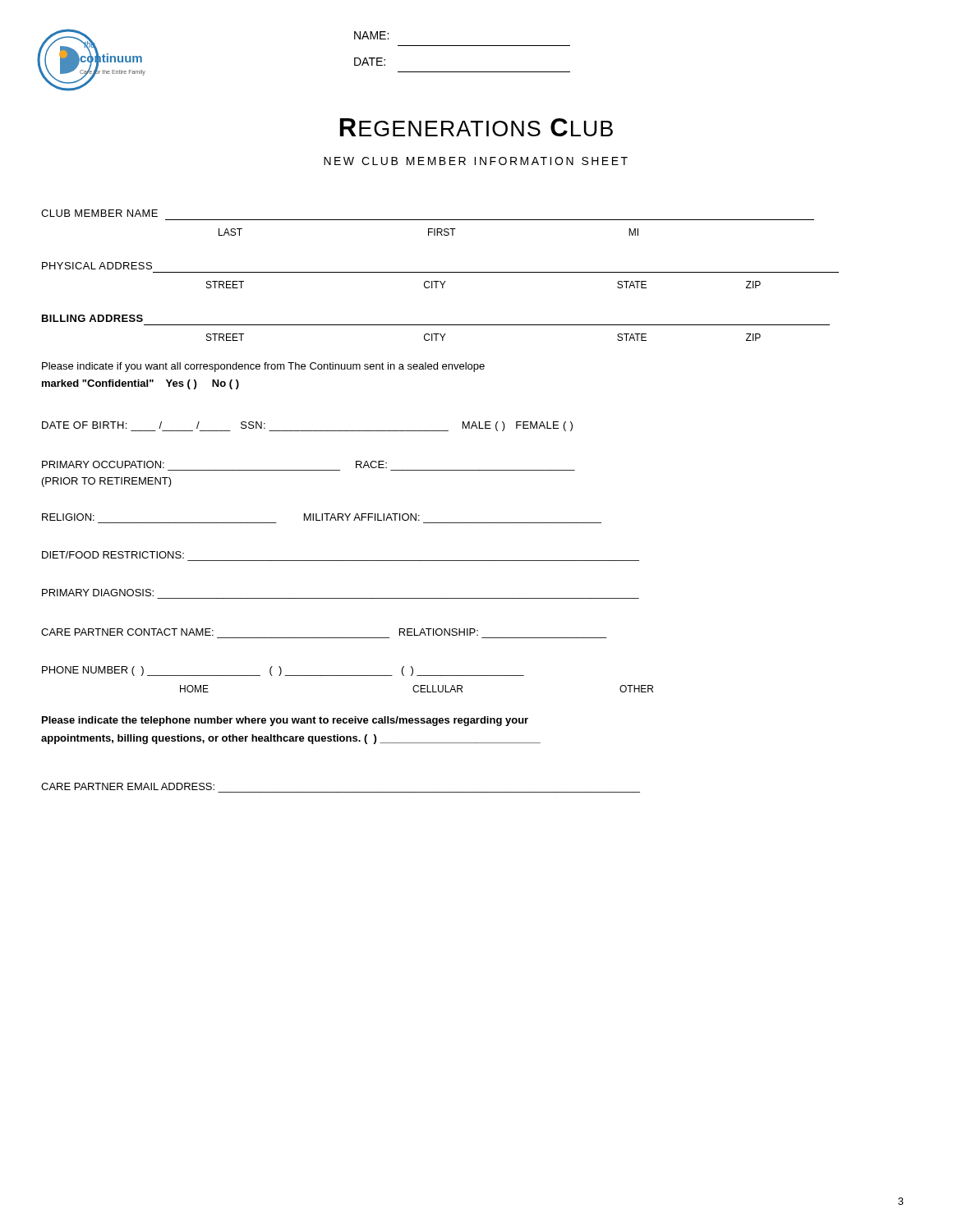Select the text block starting "BILLING ADDRESS"
953x1232 pixels.
click(435, 319)
